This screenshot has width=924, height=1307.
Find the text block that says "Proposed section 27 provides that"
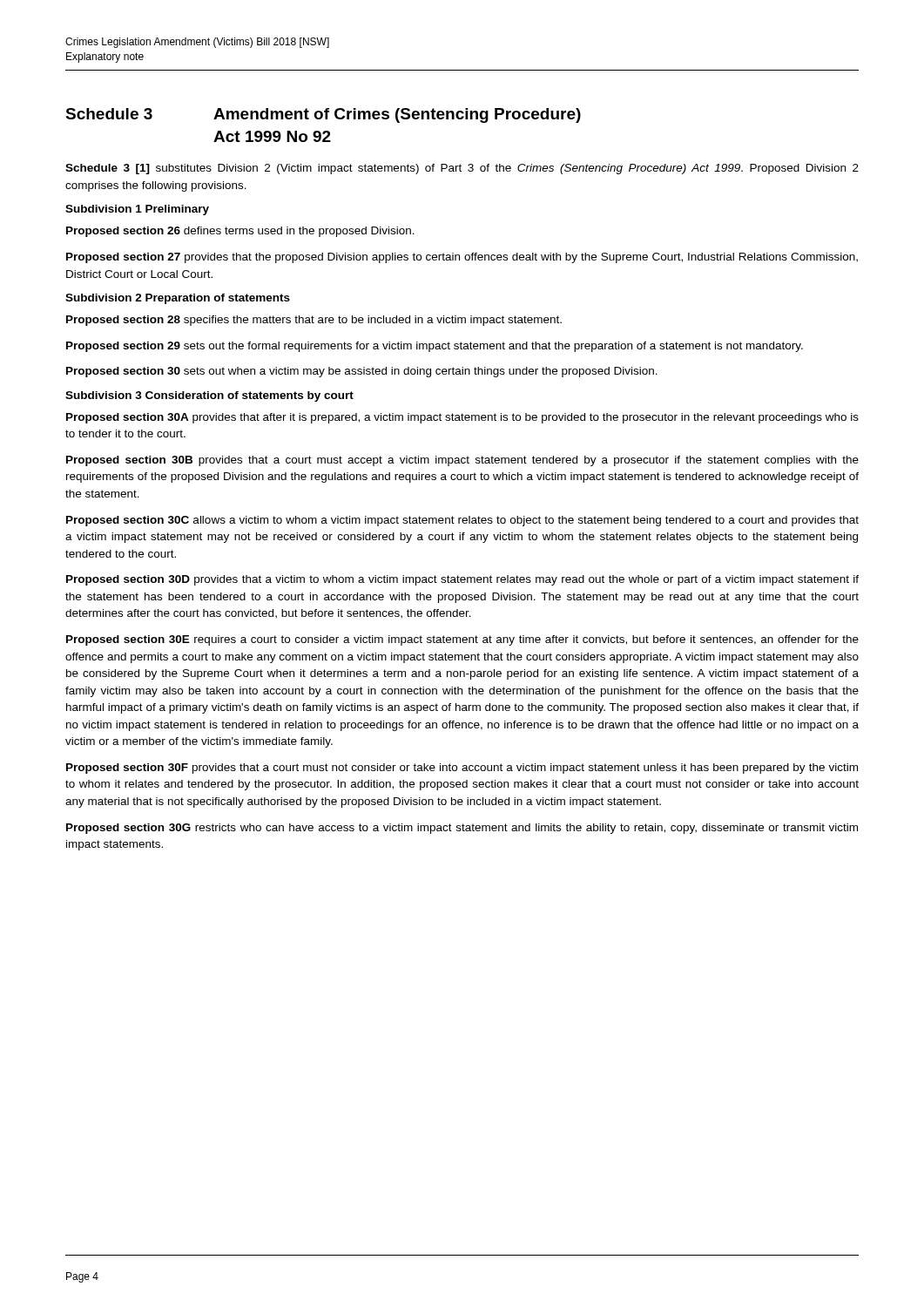[x=462, y=265]
